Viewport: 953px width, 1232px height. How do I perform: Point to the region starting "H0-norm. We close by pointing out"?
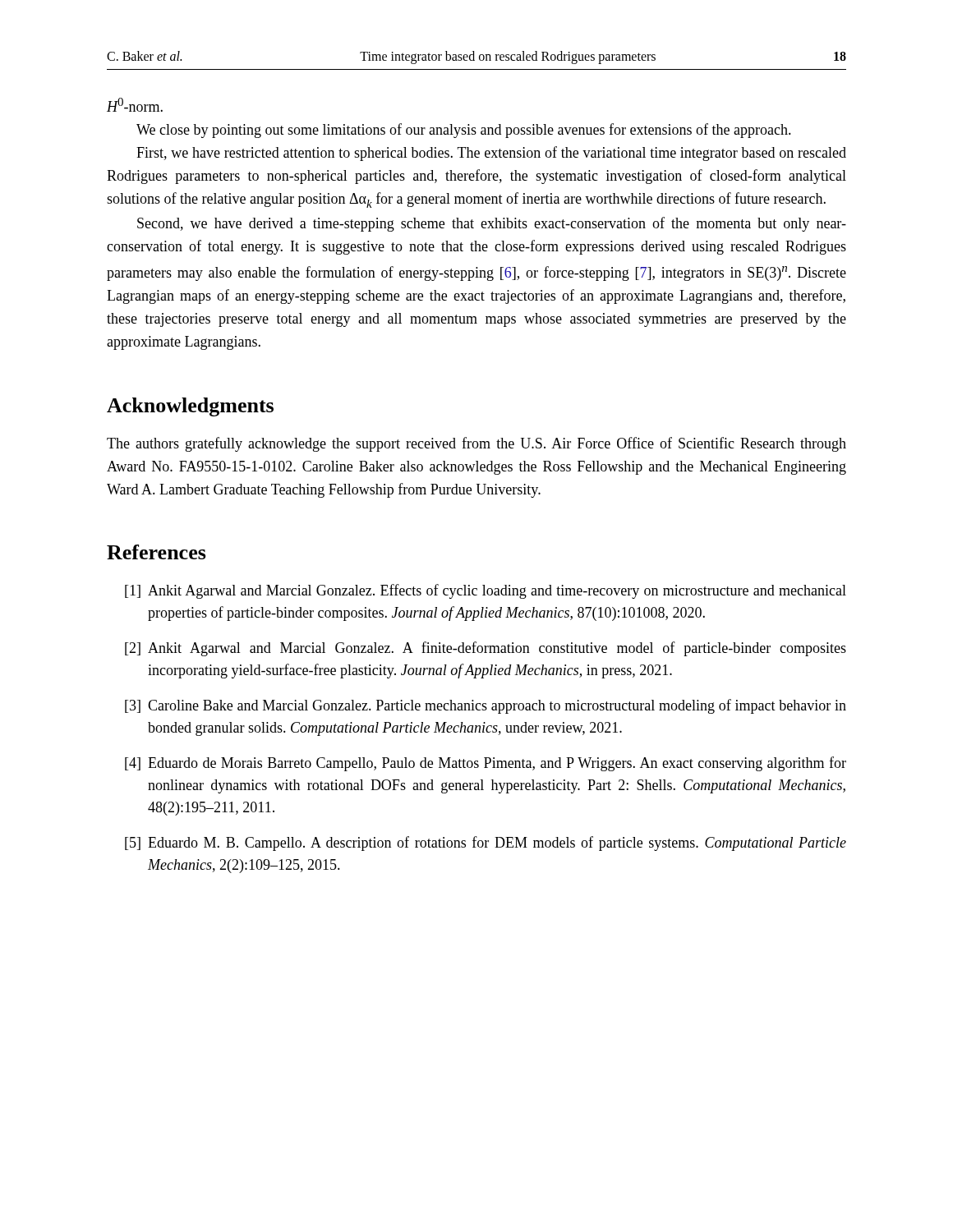tap(476, 223)
